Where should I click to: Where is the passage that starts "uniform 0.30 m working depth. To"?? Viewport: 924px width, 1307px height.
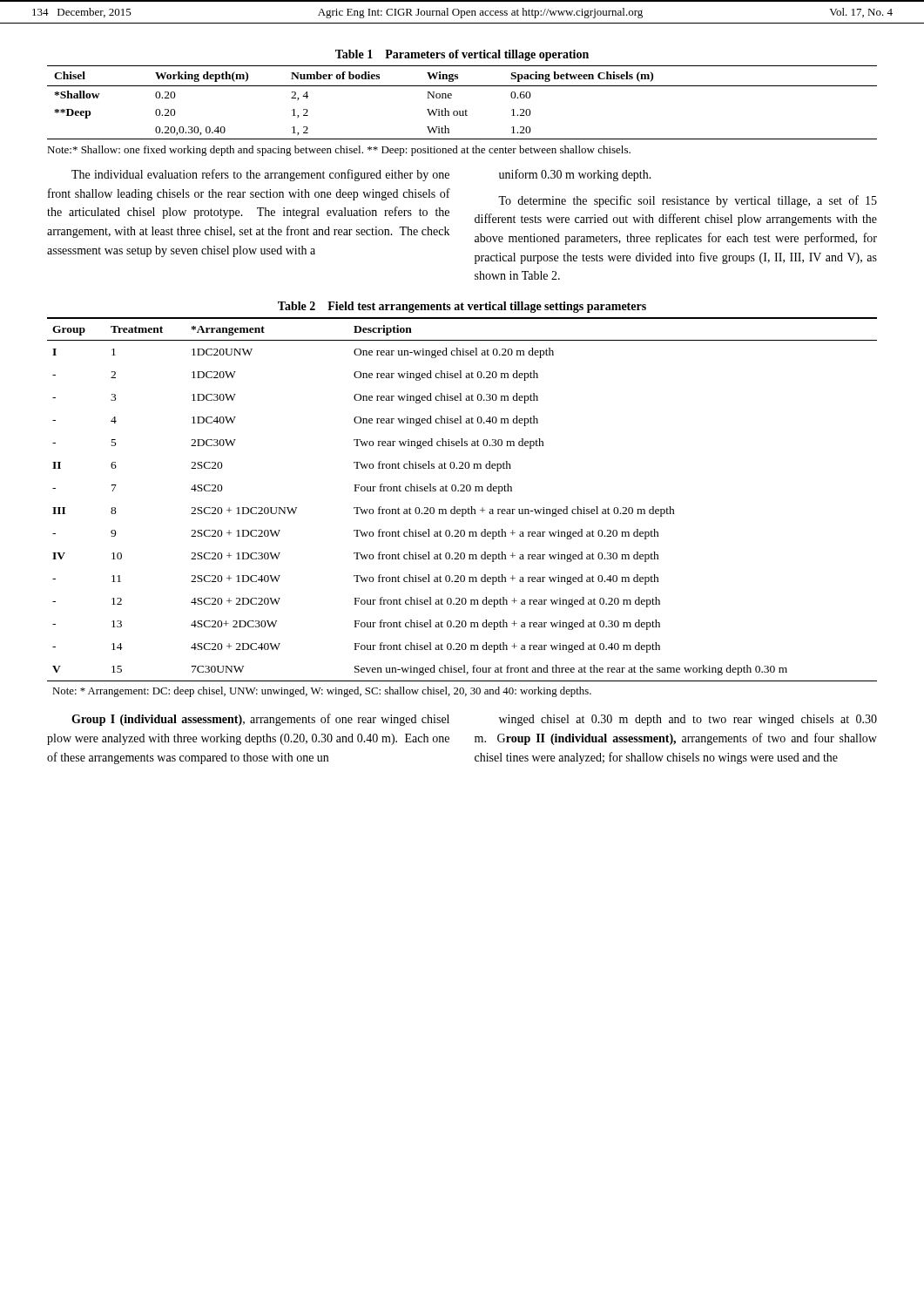click(x=676, y=226)
